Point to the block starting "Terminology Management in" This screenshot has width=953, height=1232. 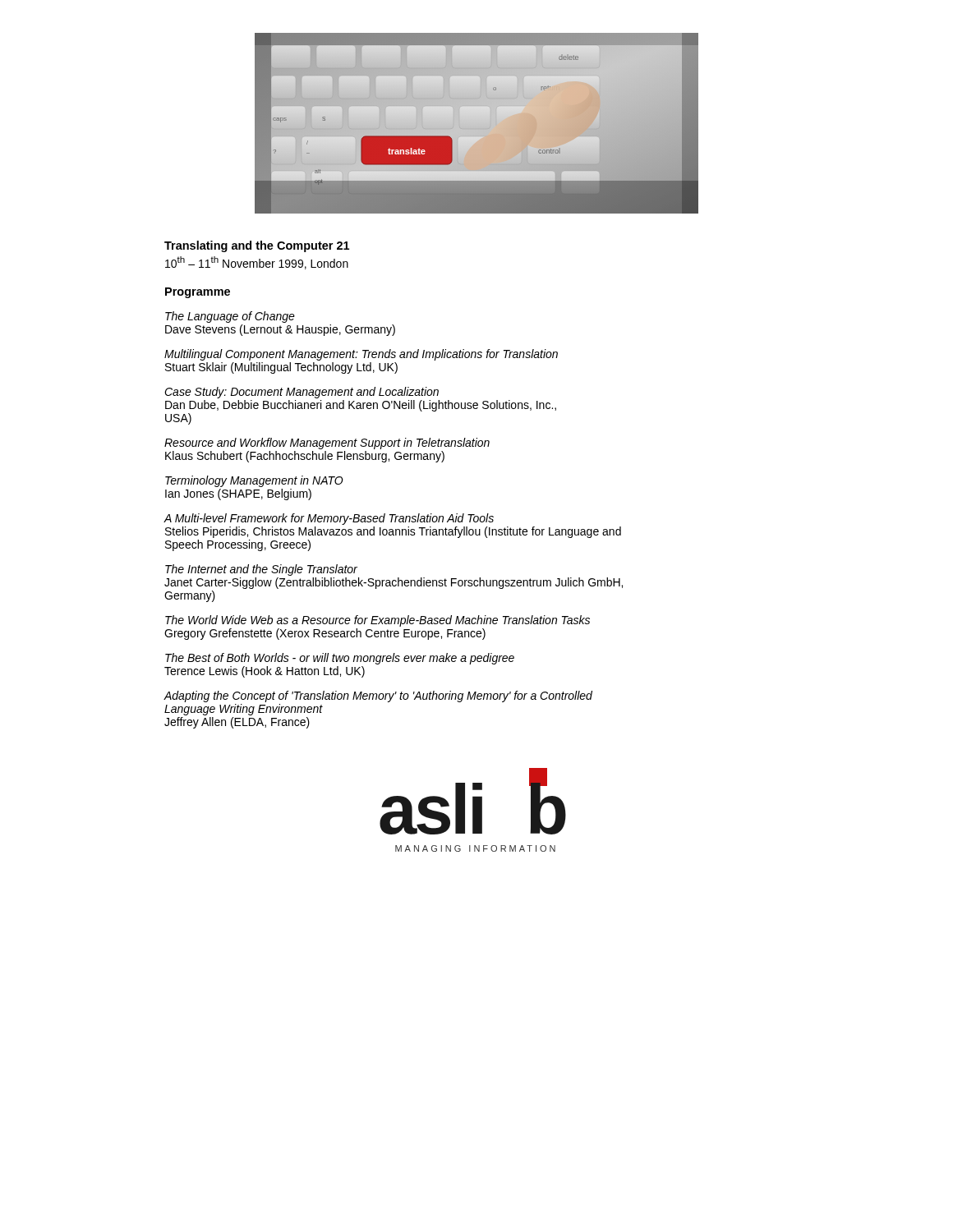[x=254, y=487]
